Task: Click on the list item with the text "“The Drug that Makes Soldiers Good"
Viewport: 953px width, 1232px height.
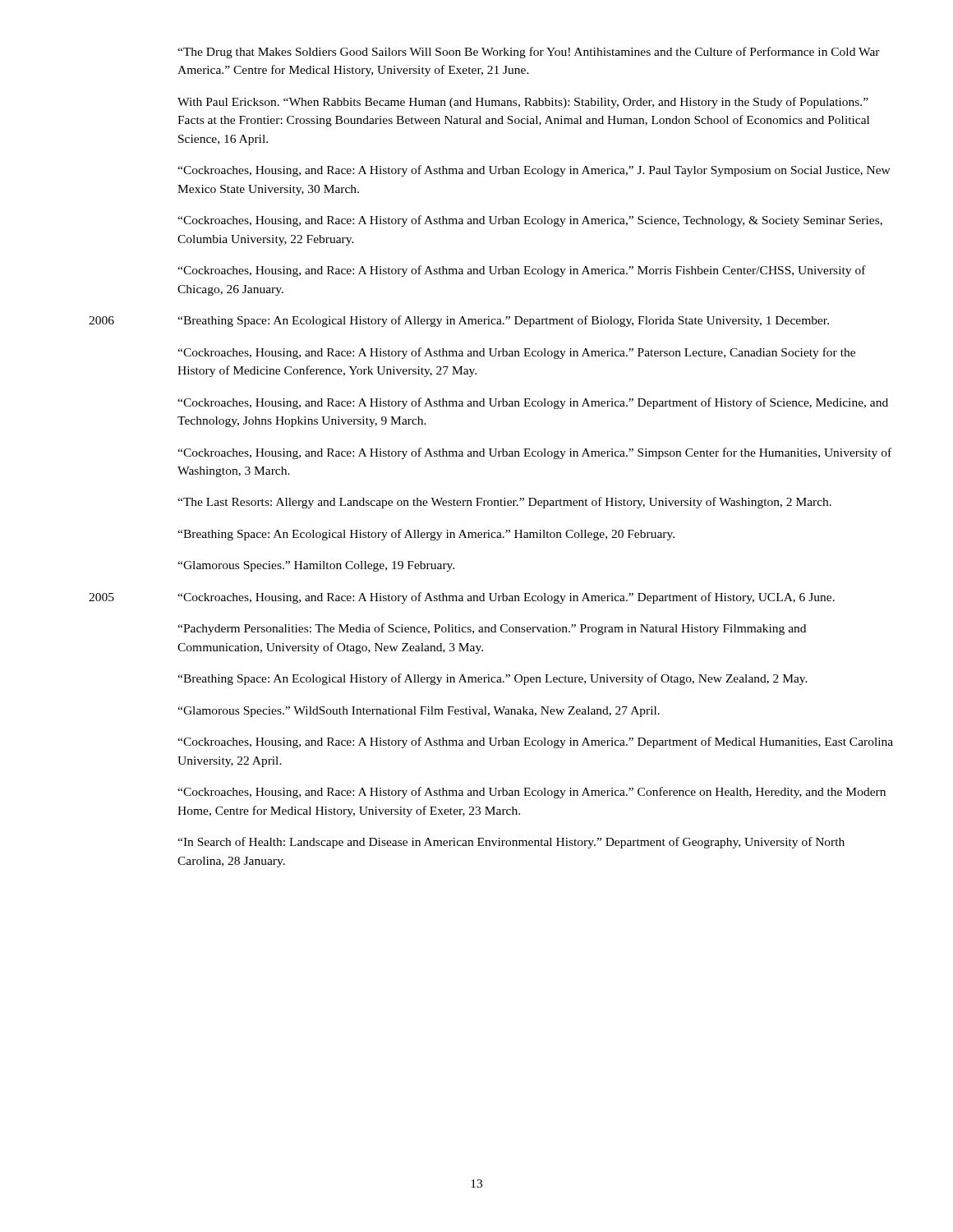Action: click(x=528, y=61)
